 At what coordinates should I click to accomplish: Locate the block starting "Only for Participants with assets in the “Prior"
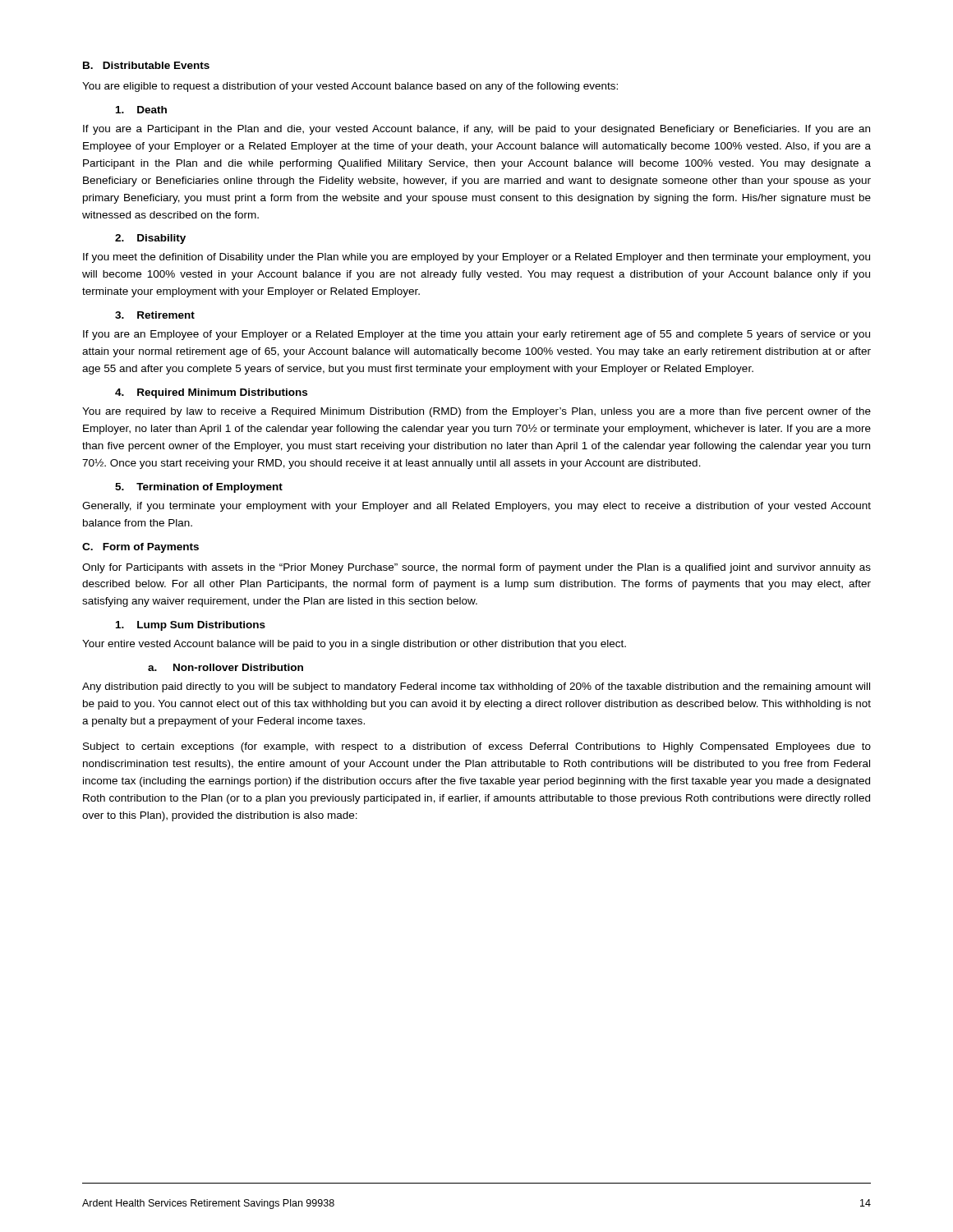click(x=476, y=585)
